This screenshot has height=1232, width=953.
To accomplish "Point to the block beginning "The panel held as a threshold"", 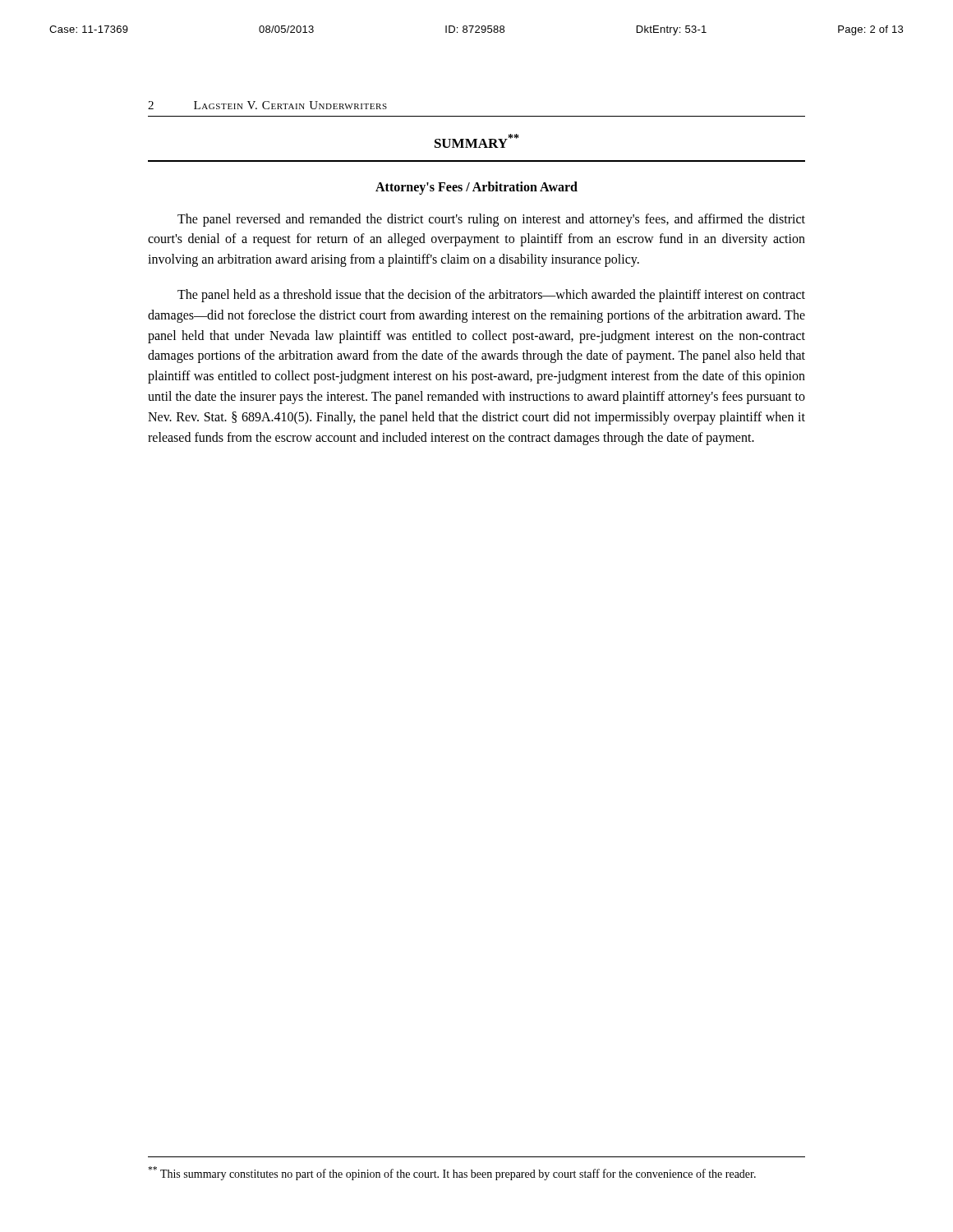I will (x=476, y=366).
